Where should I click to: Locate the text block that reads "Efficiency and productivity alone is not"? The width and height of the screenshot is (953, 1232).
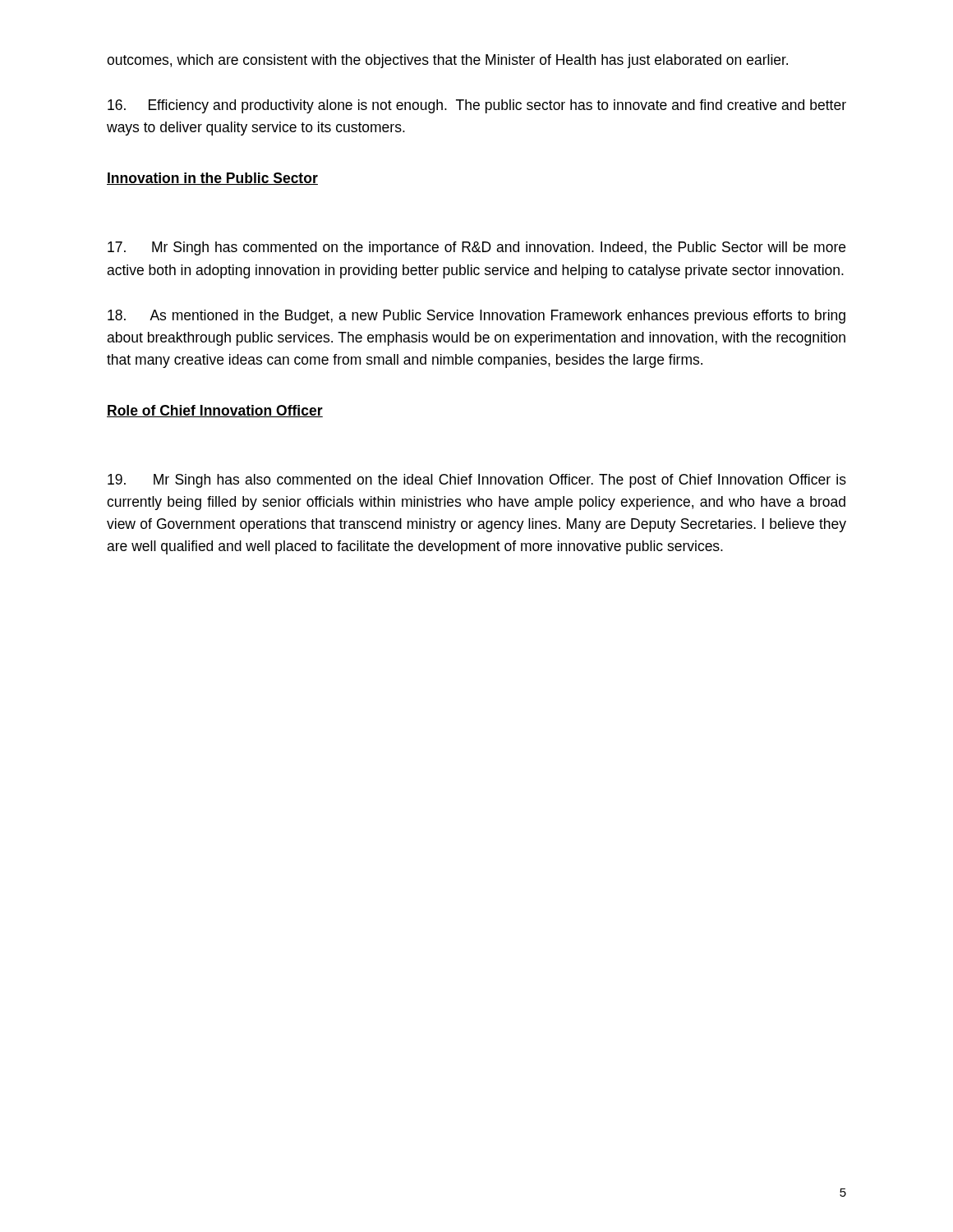476,116
